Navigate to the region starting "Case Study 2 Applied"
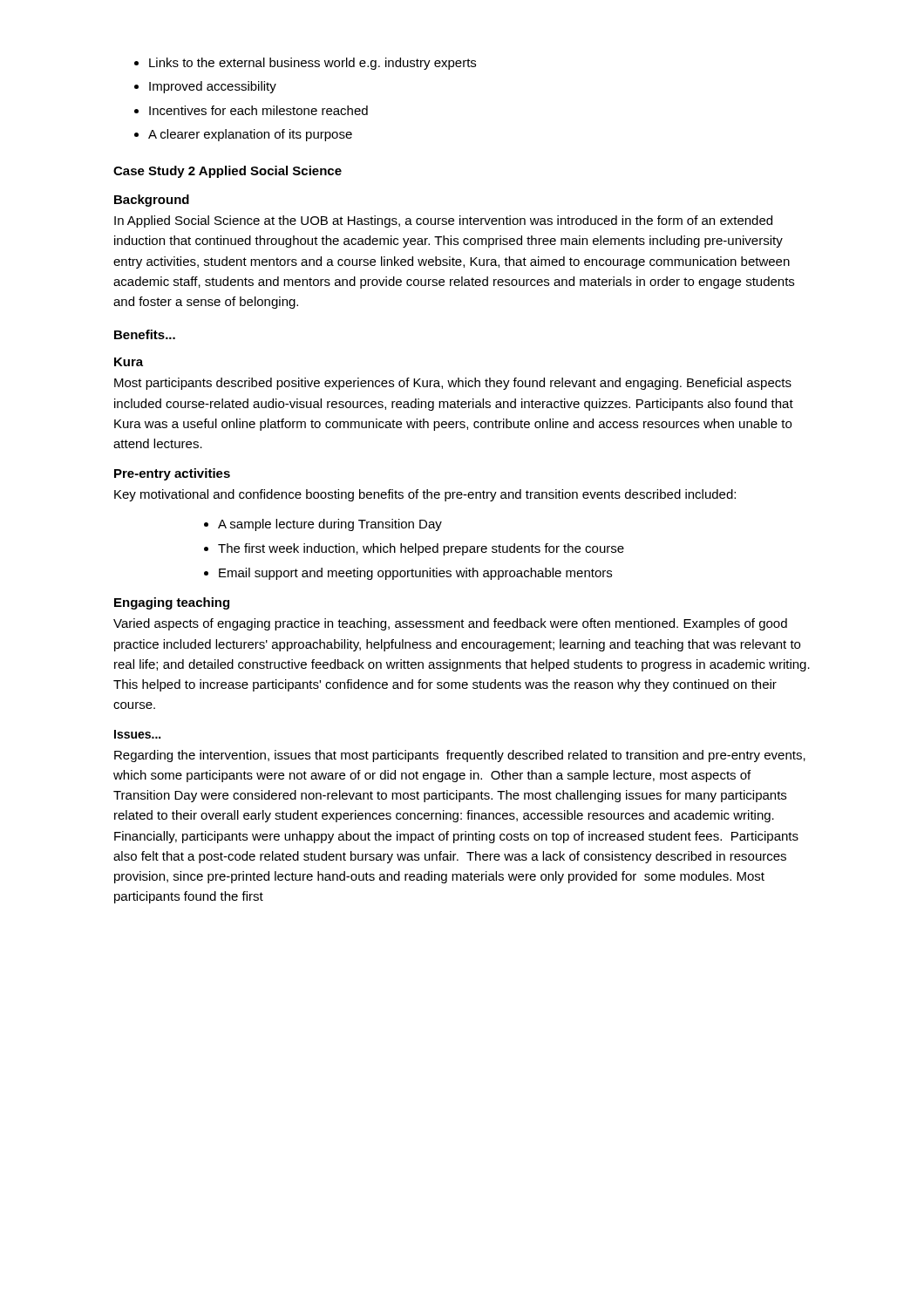The width and height of the screenshot is (924, 1308). click(228, 170)
